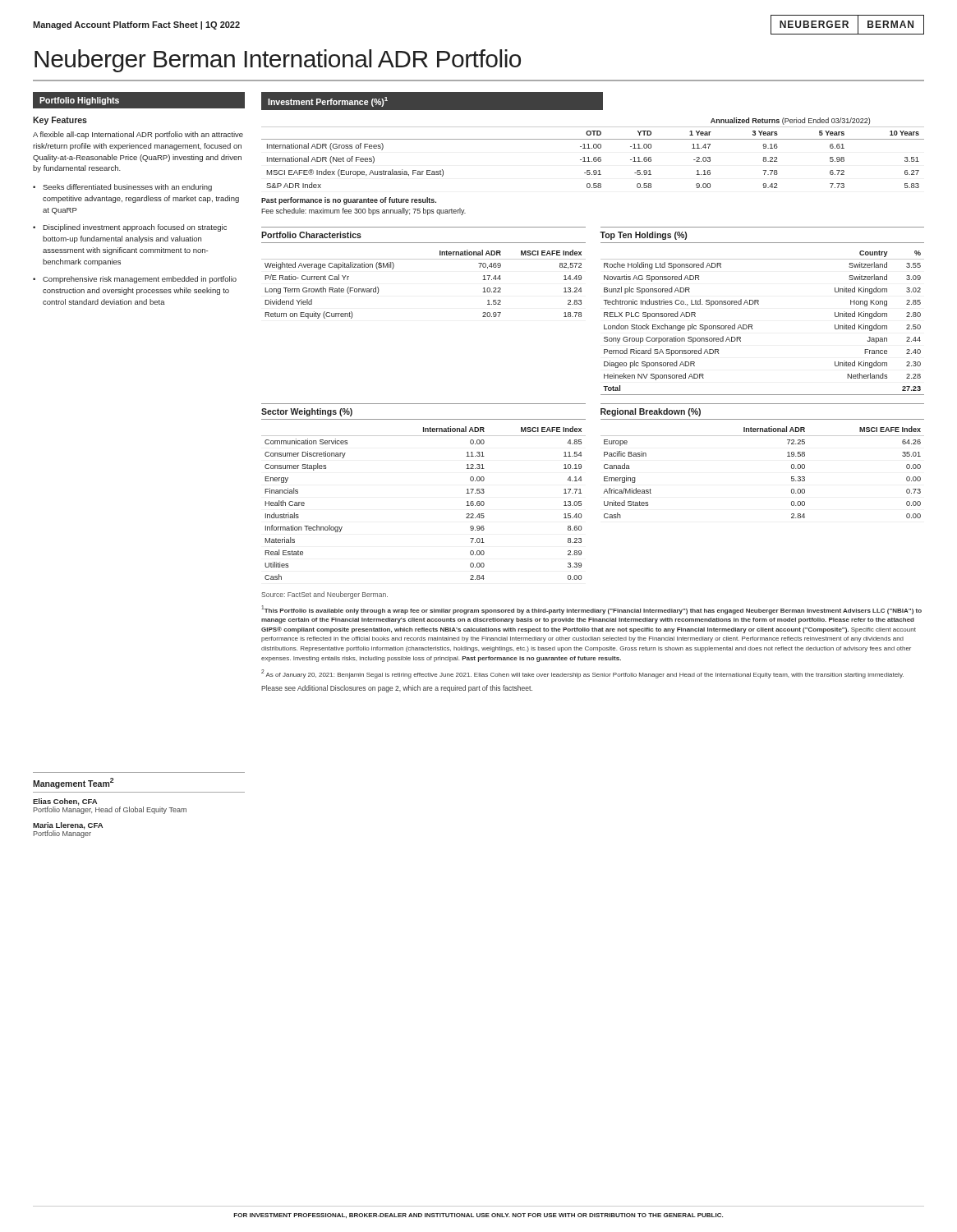Viewport: 957px width, 1232px height.
Task: Find the section header that says "Investment Performance (%)1"
Action: click(328, 101)
